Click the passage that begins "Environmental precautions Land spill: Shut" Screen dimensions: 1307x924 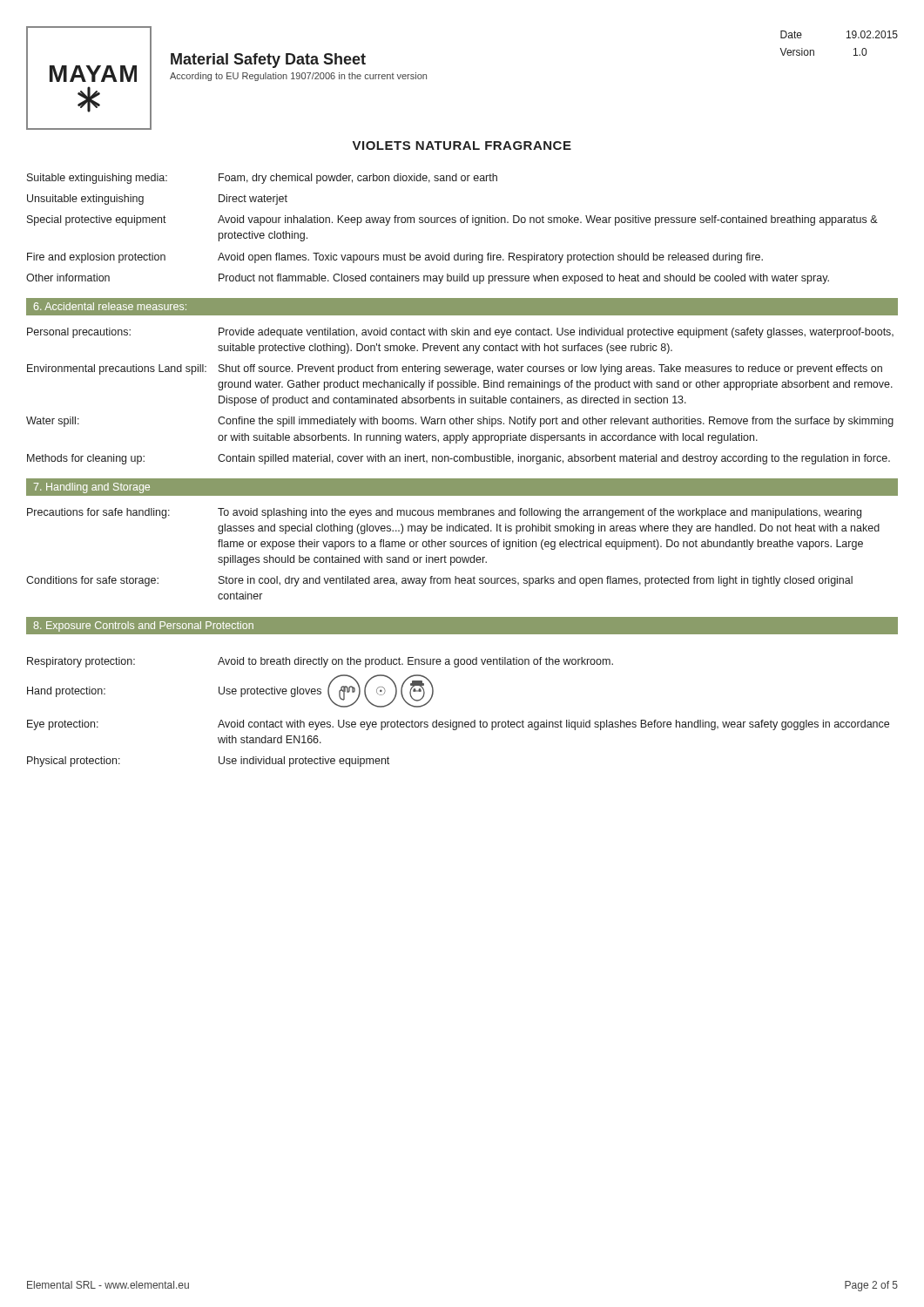[462, 384]
